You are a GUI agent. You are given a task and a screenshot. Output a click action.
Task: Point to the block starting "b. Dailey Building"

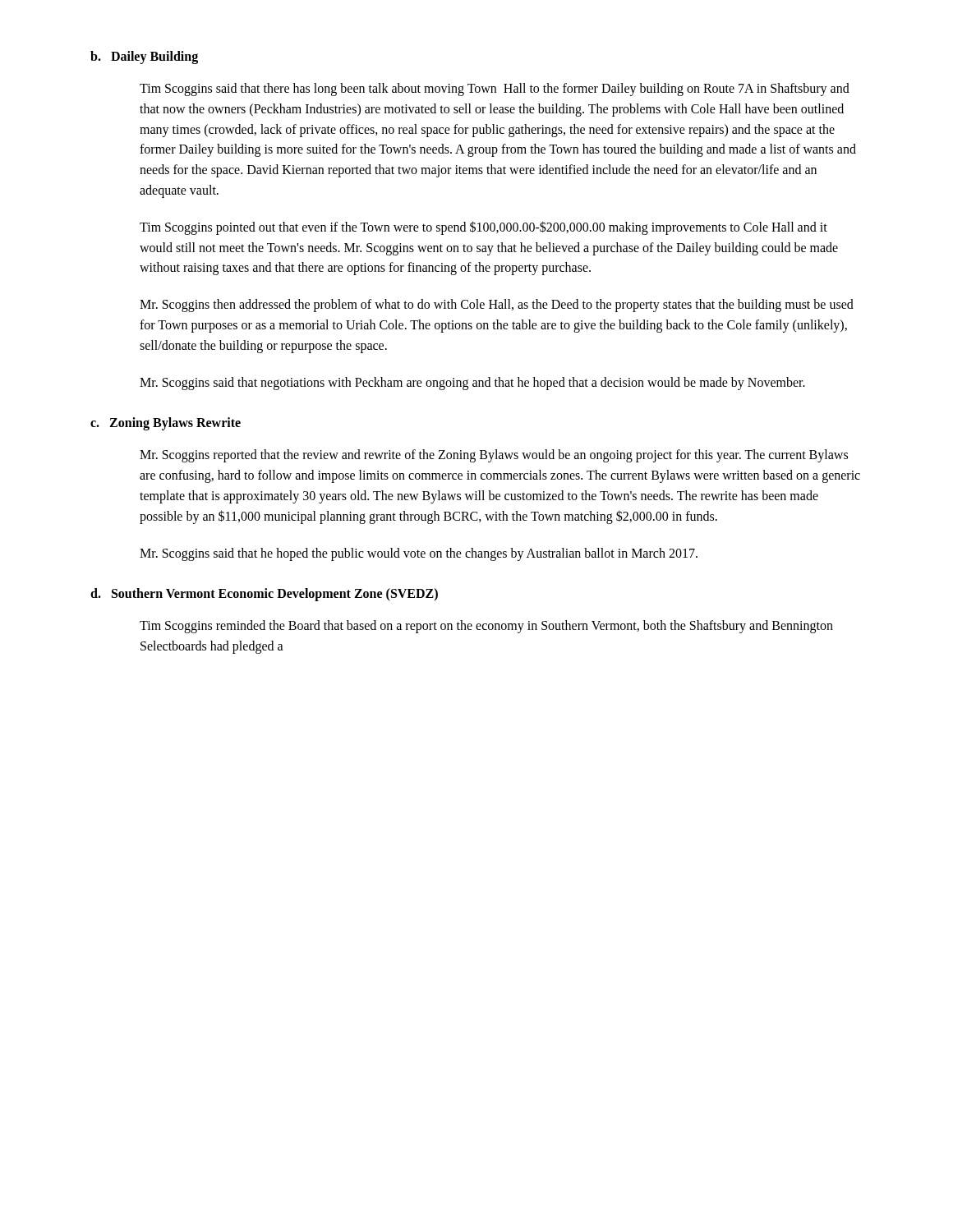144,56
